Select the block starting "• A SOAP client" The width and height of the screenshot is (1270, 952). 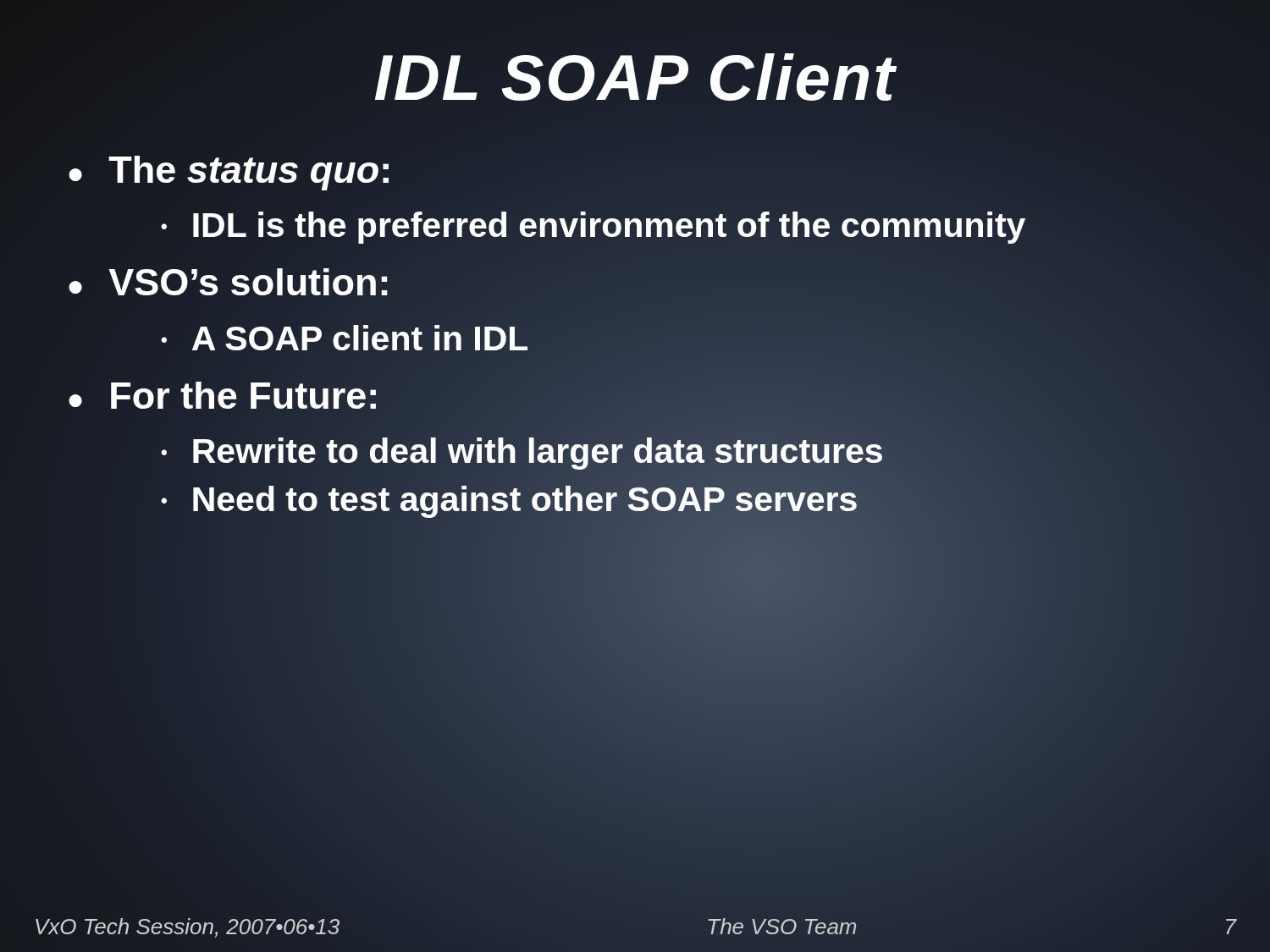[x=345, y=339]
